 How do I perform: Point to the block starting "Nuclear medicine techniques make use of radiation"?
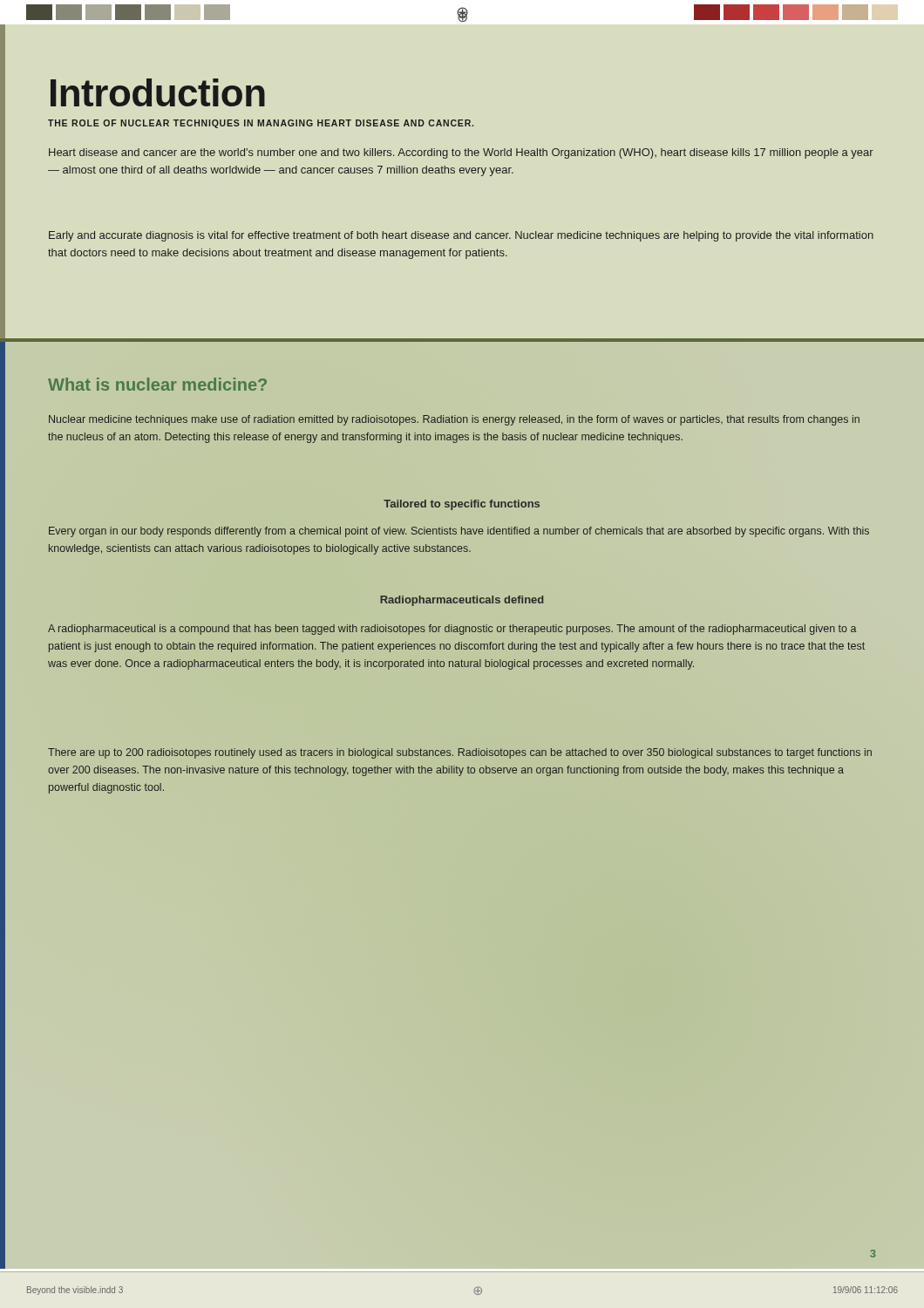coord(462,429)
